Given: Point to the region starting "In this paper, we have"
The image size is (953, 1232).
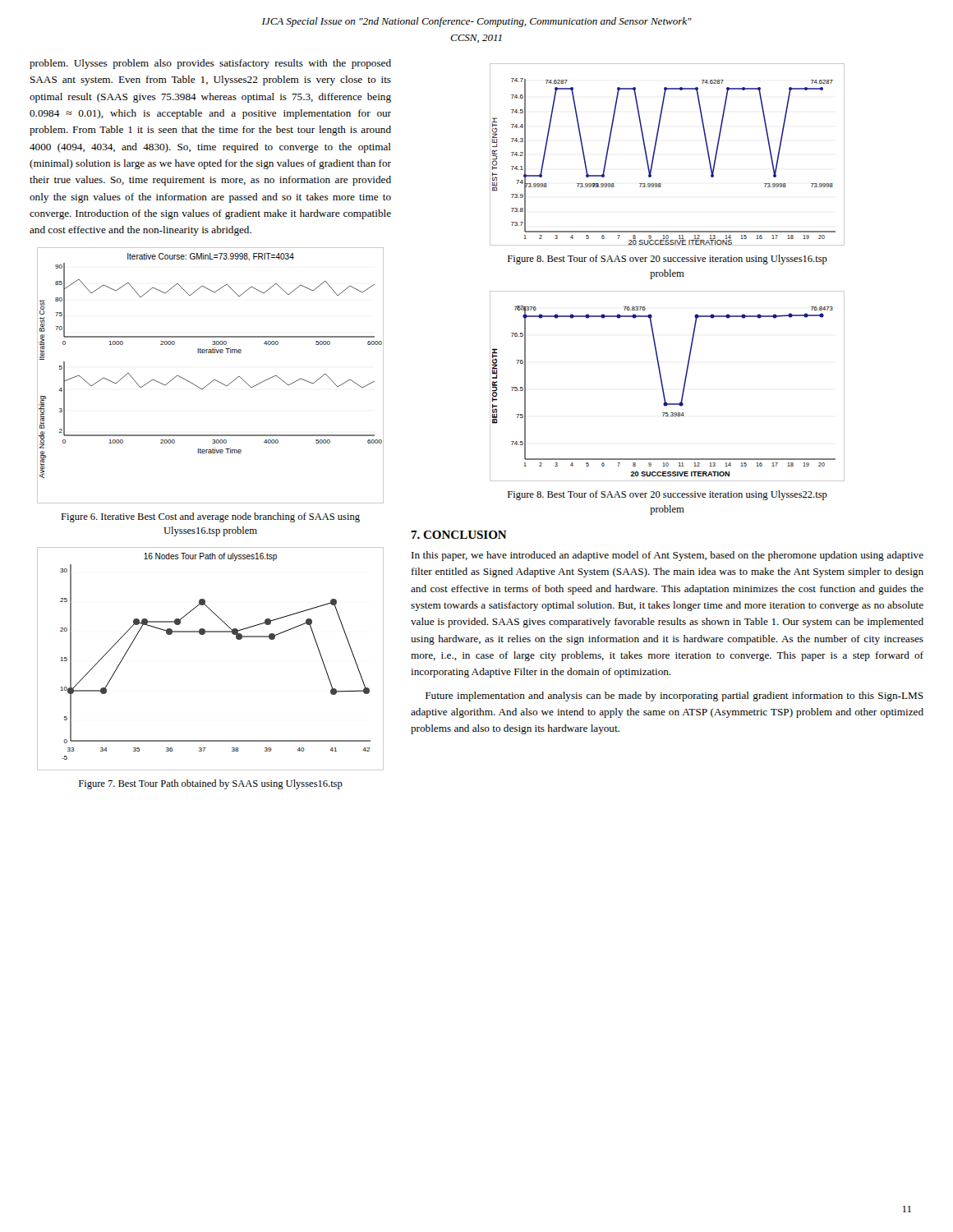Looking at the screenshot, I should 667,613.
